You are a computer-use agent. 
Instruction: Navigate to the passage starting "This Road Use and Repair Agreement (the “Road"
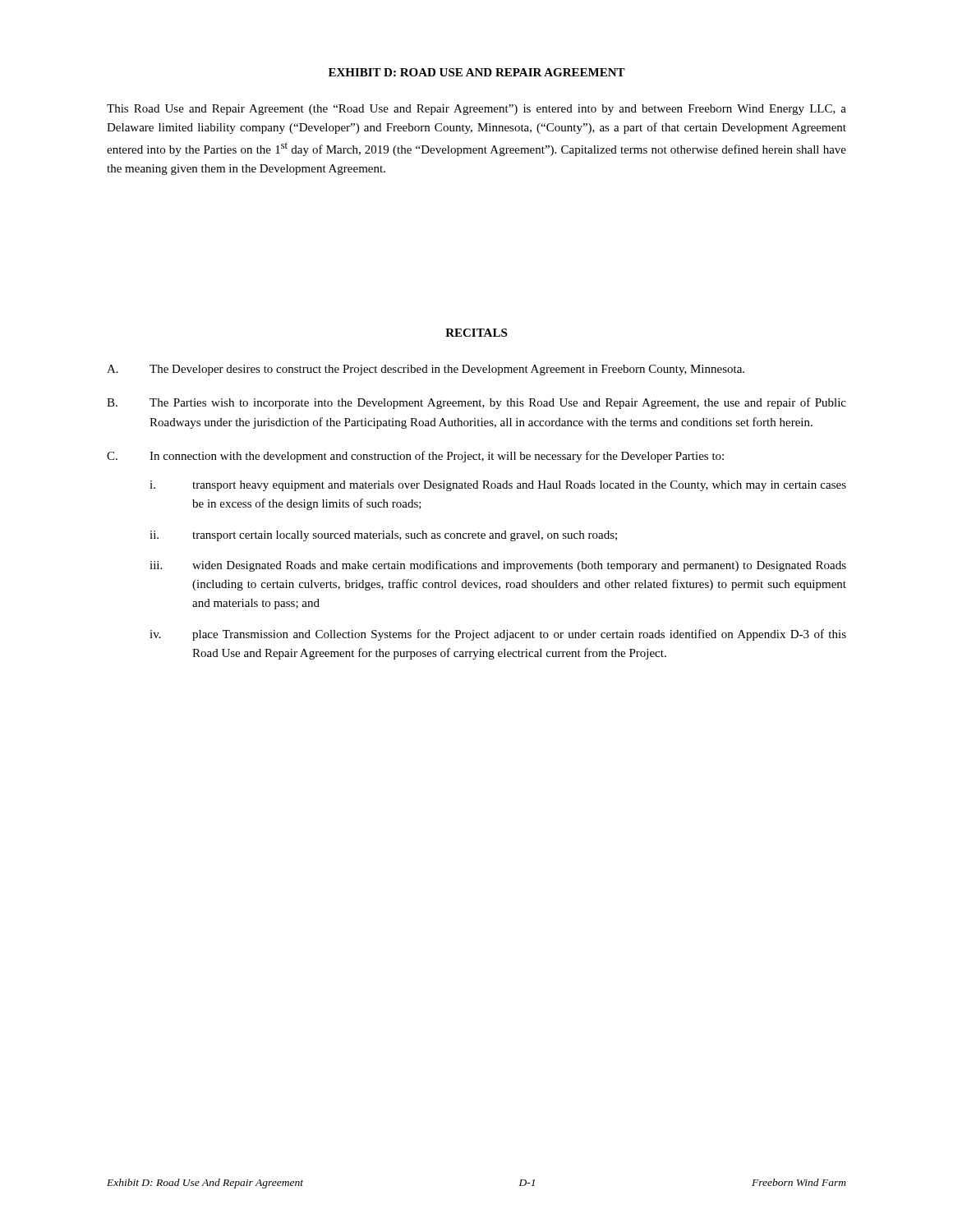click(476, 138)
